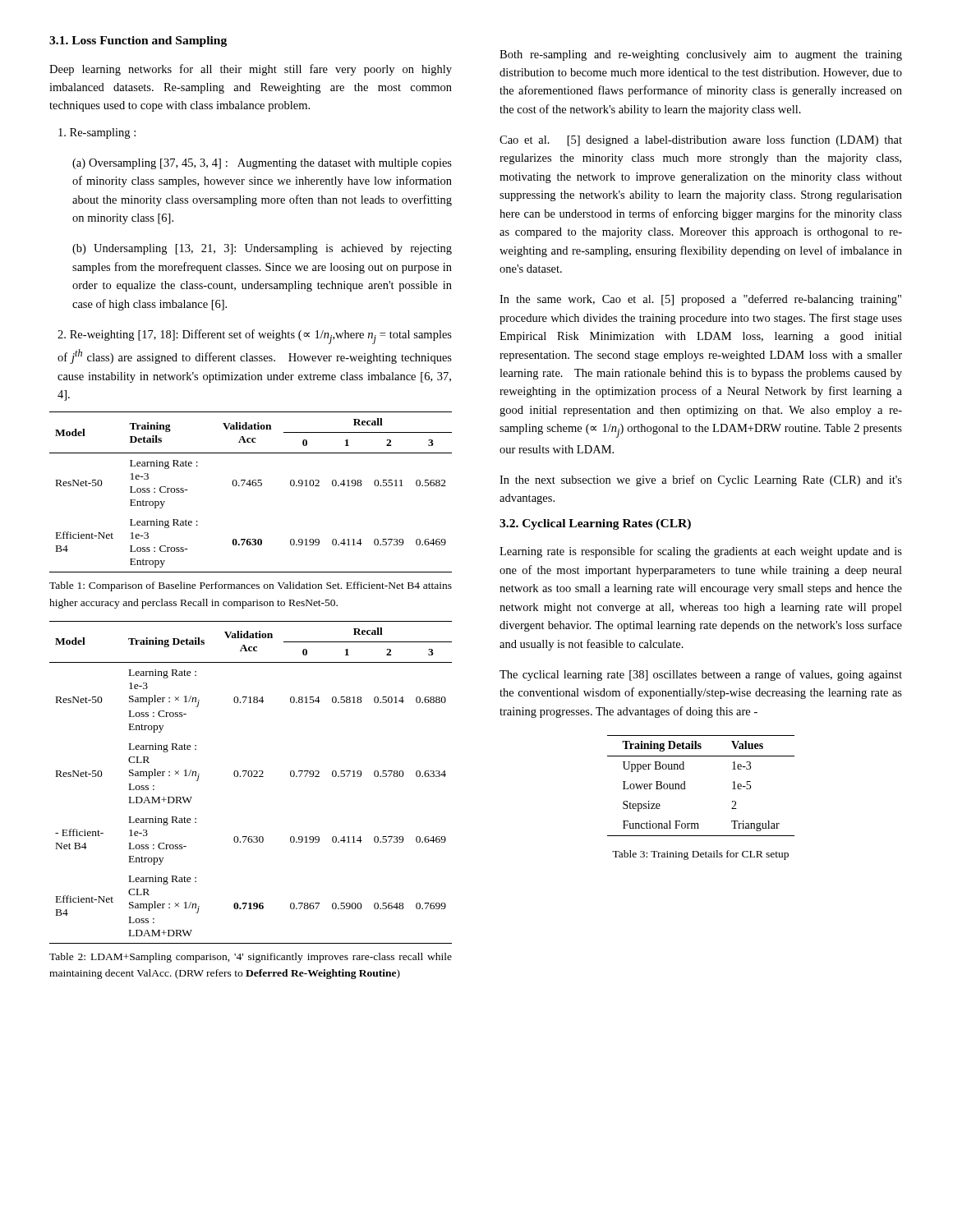Locate the table with the text "Learning Rate : CLR Sampler"
The height and width of the screenshot is (1232, 953).
coord(251,782)
